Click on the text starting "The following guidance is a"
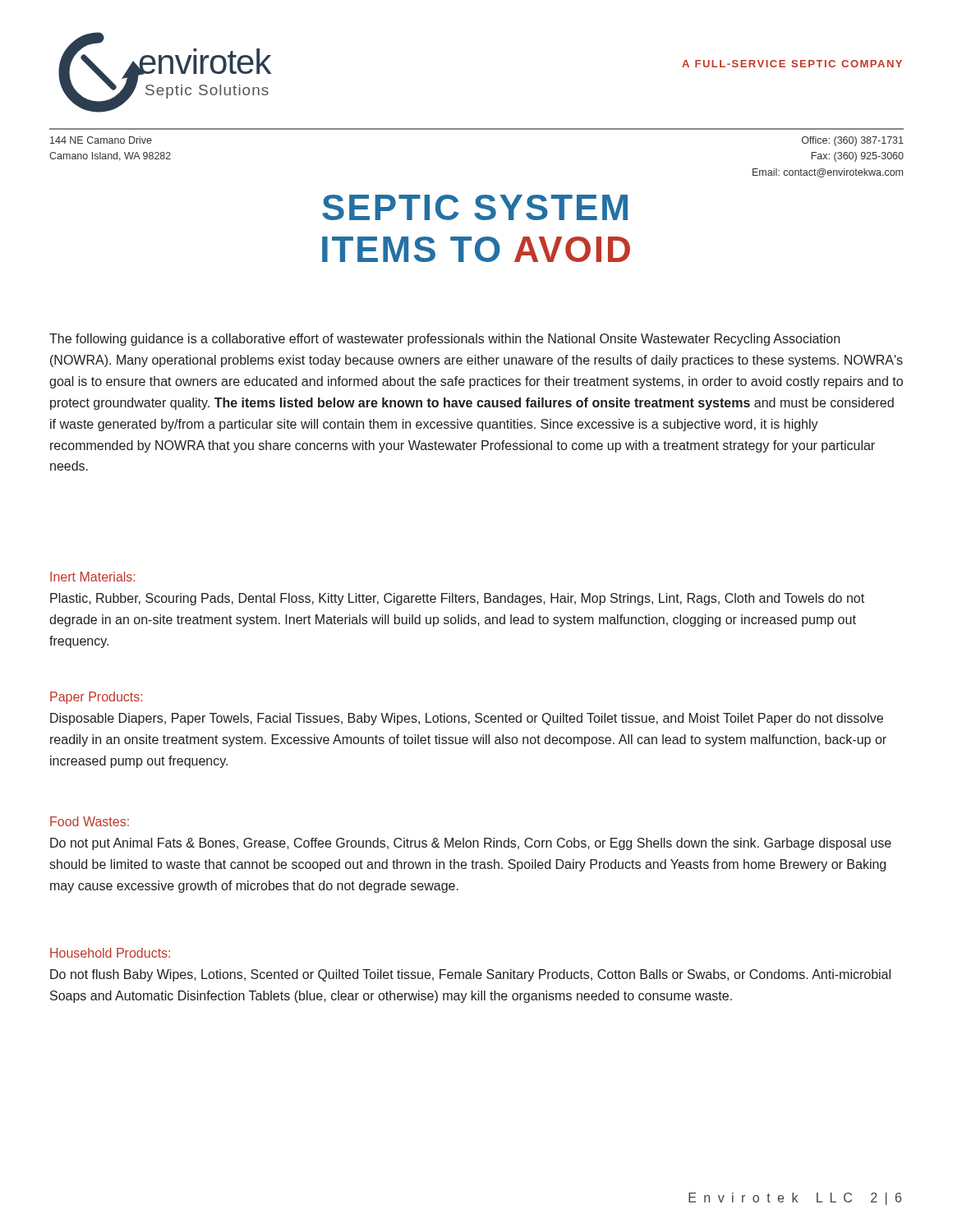 click(476, 403)
